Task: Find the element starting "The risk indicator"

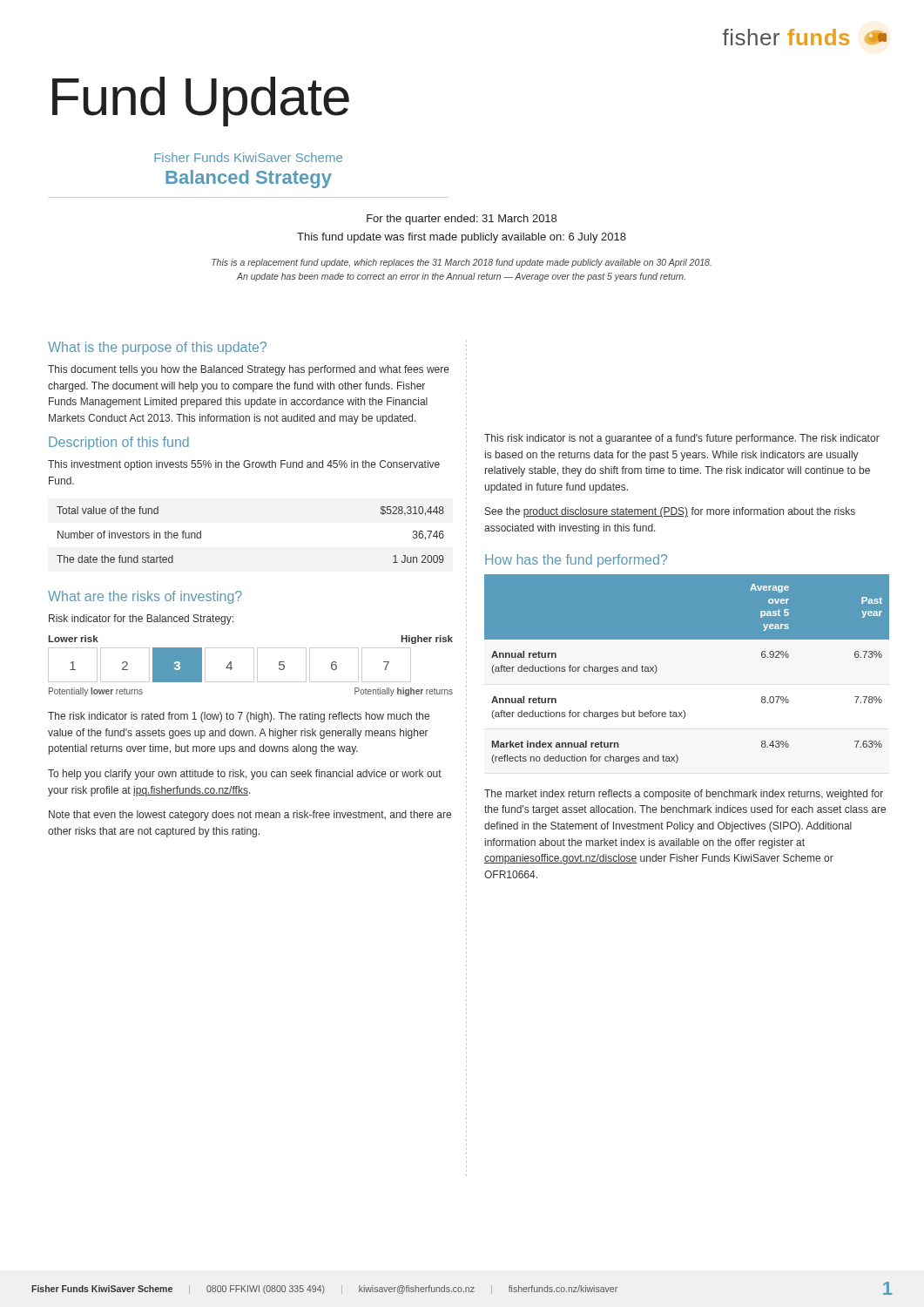Action: [x=239, y=733]
